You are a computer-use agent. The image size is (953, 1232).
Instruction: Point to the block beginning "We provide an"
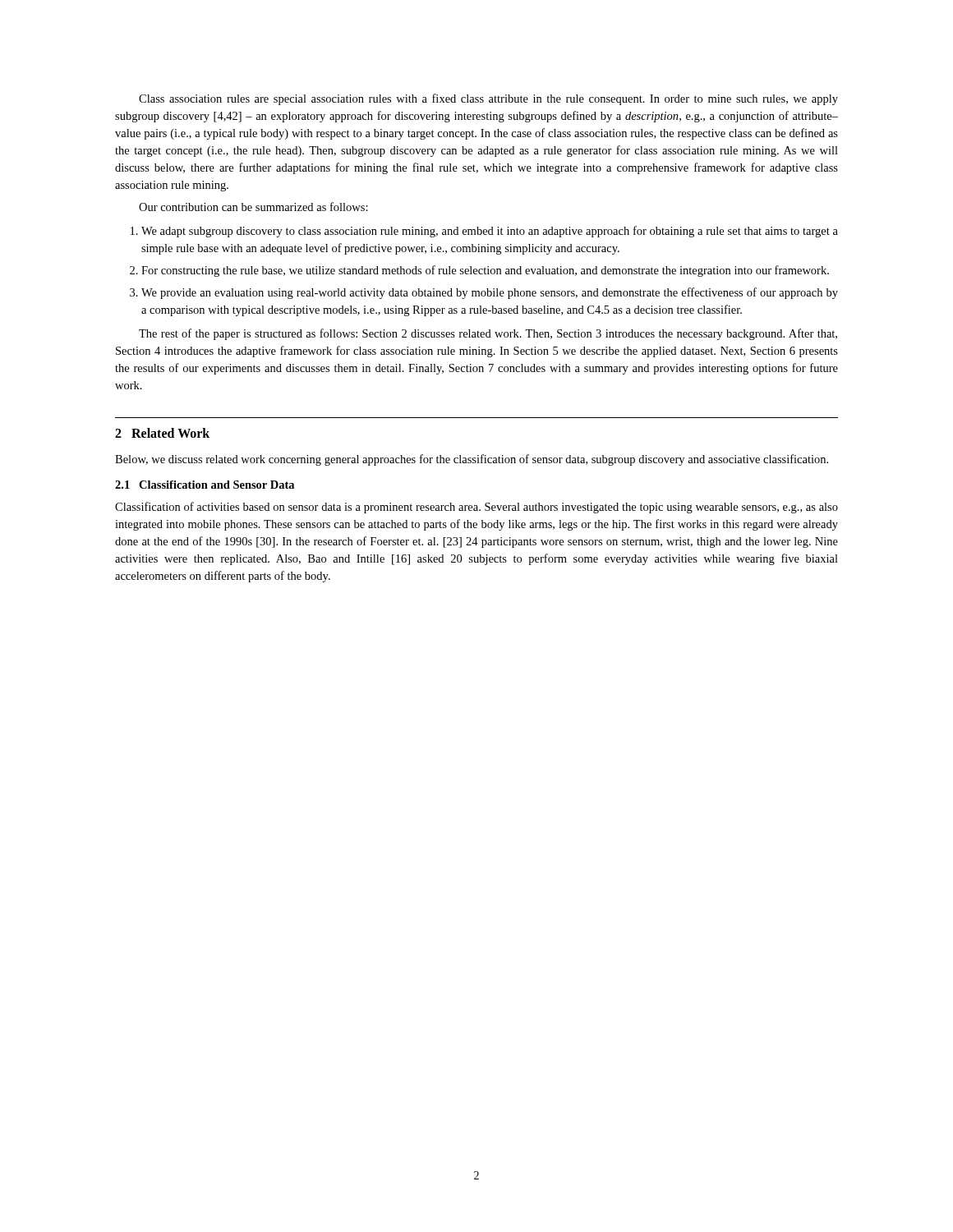[x=490, y=301]
